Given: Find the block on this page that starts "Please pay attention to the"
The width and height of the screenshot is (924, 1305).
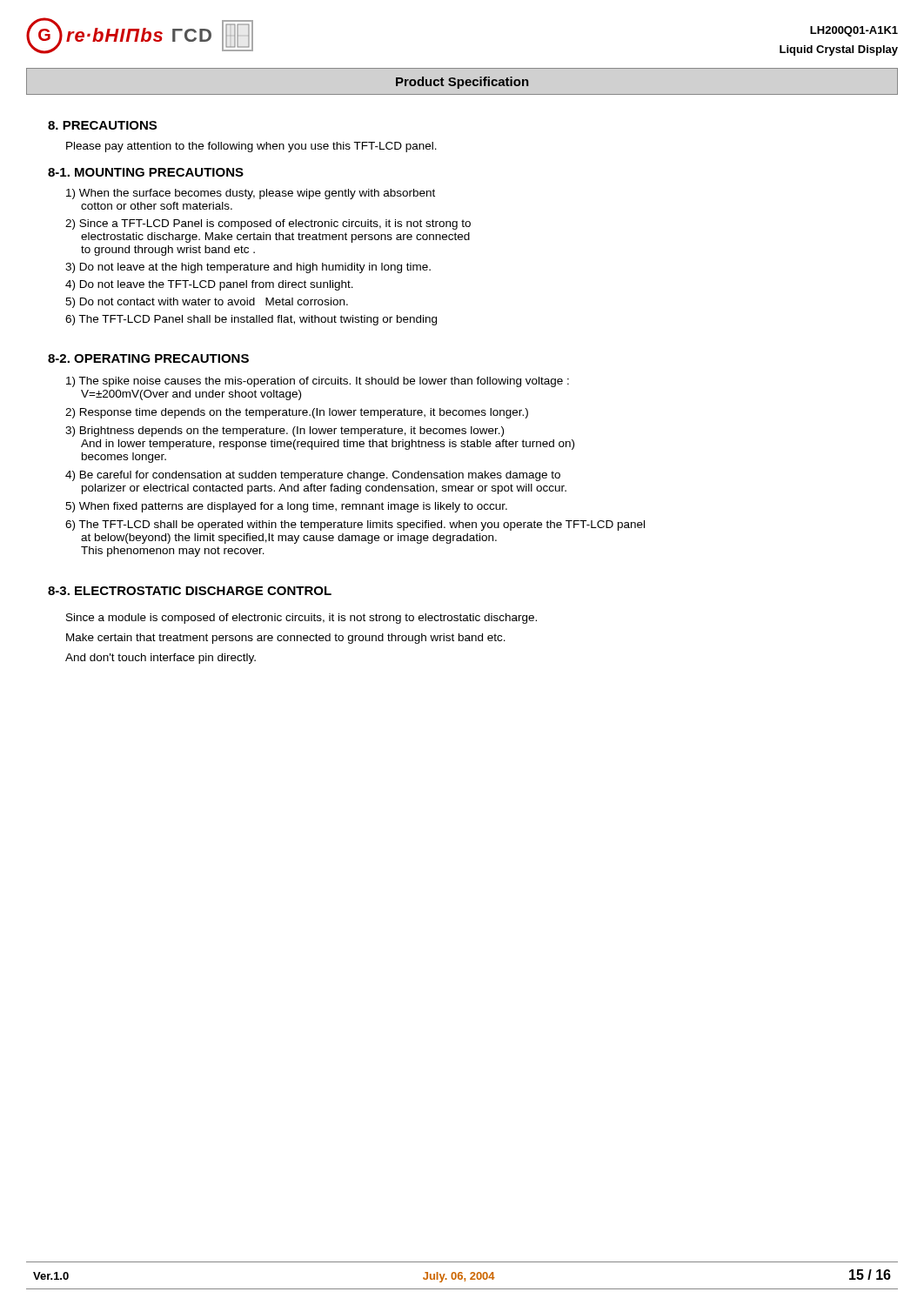Looking at the screenshot, I should (251, 146).
